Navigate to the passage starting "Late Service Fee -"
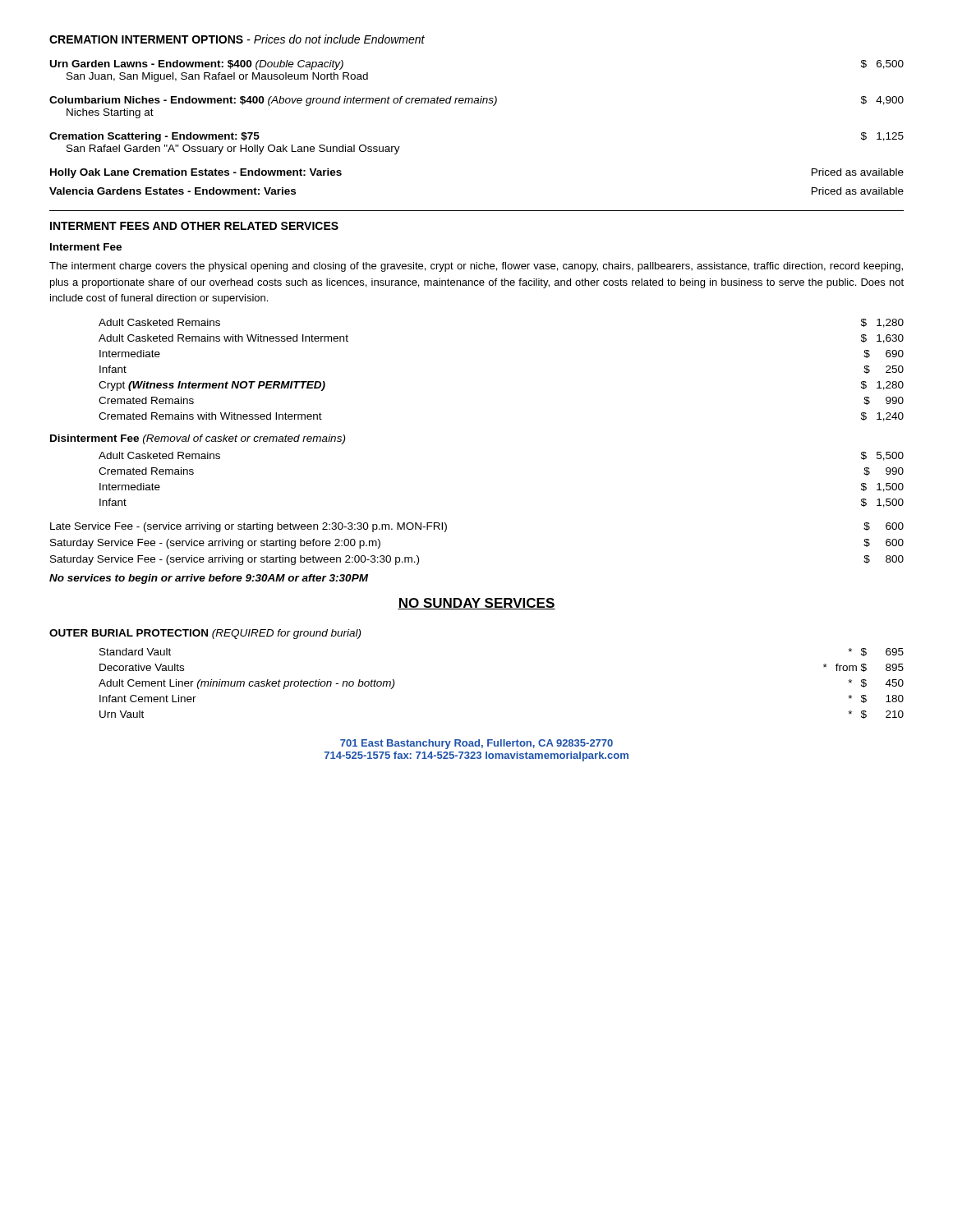953x1232 pixels. pos(253,527)
